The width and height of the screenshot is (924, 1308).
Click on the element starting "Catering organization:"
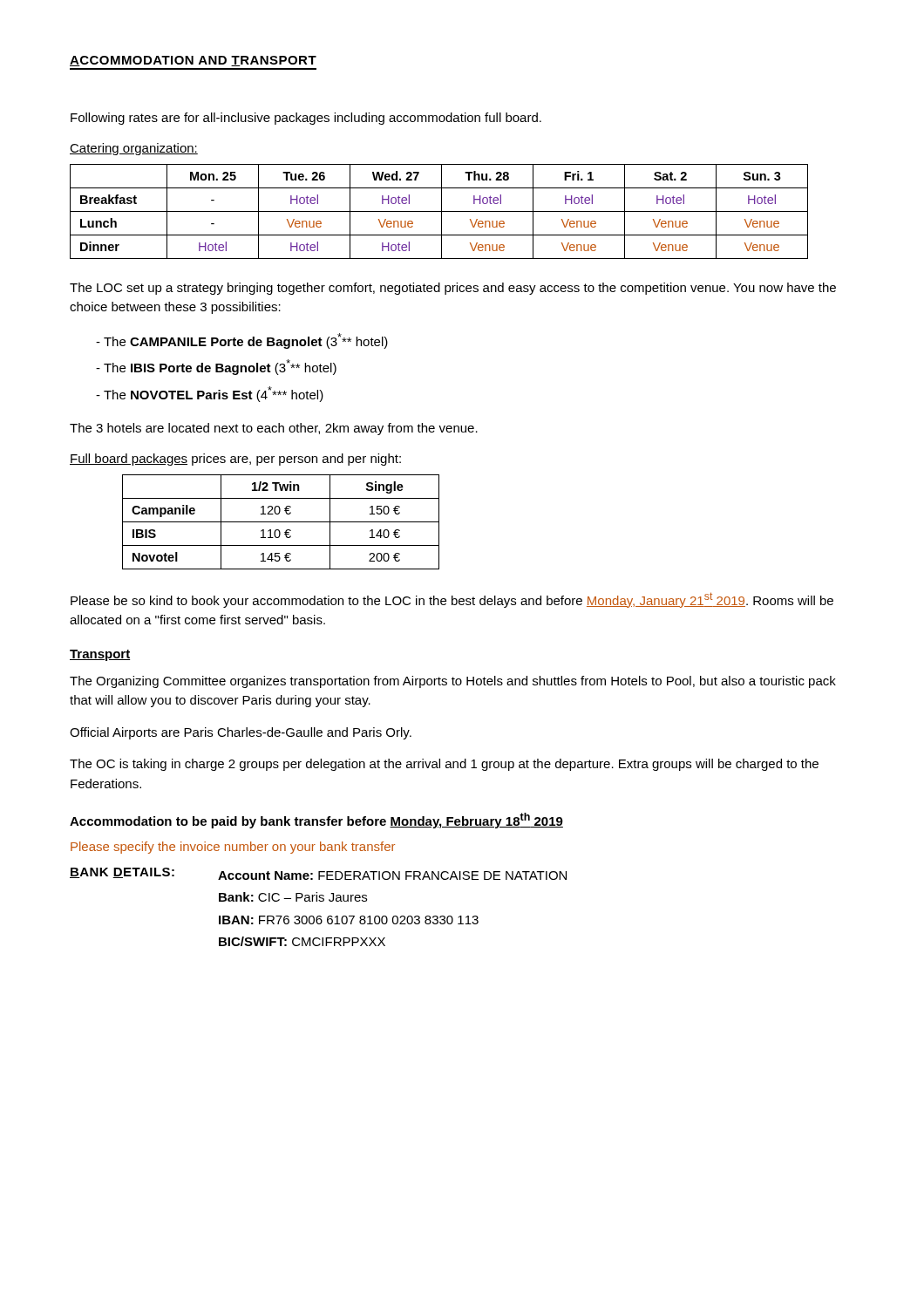click(134, 147)
